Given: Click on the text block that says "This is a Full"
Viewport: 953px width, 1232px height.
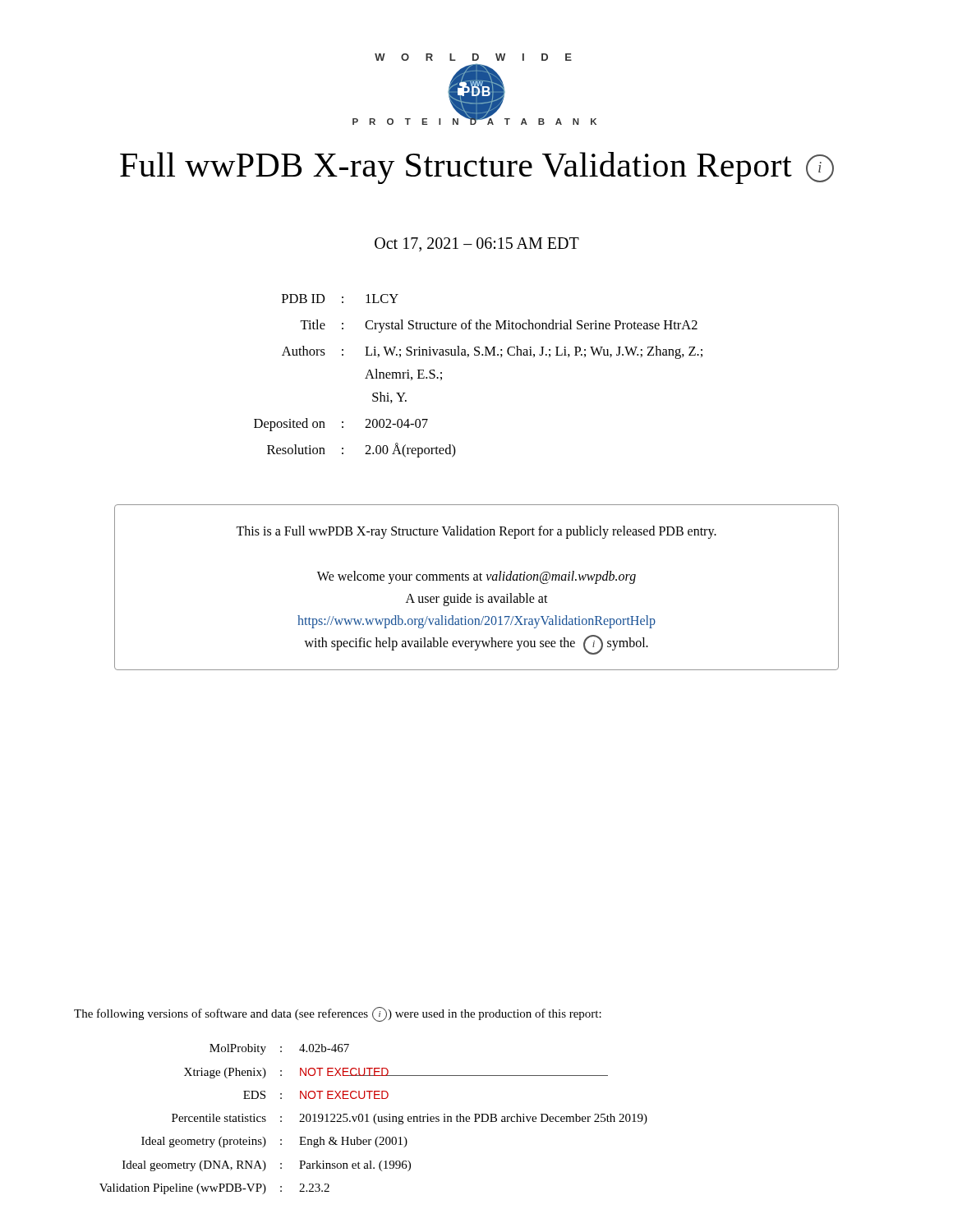Looking at the screenshot, I should pos(476,589).
